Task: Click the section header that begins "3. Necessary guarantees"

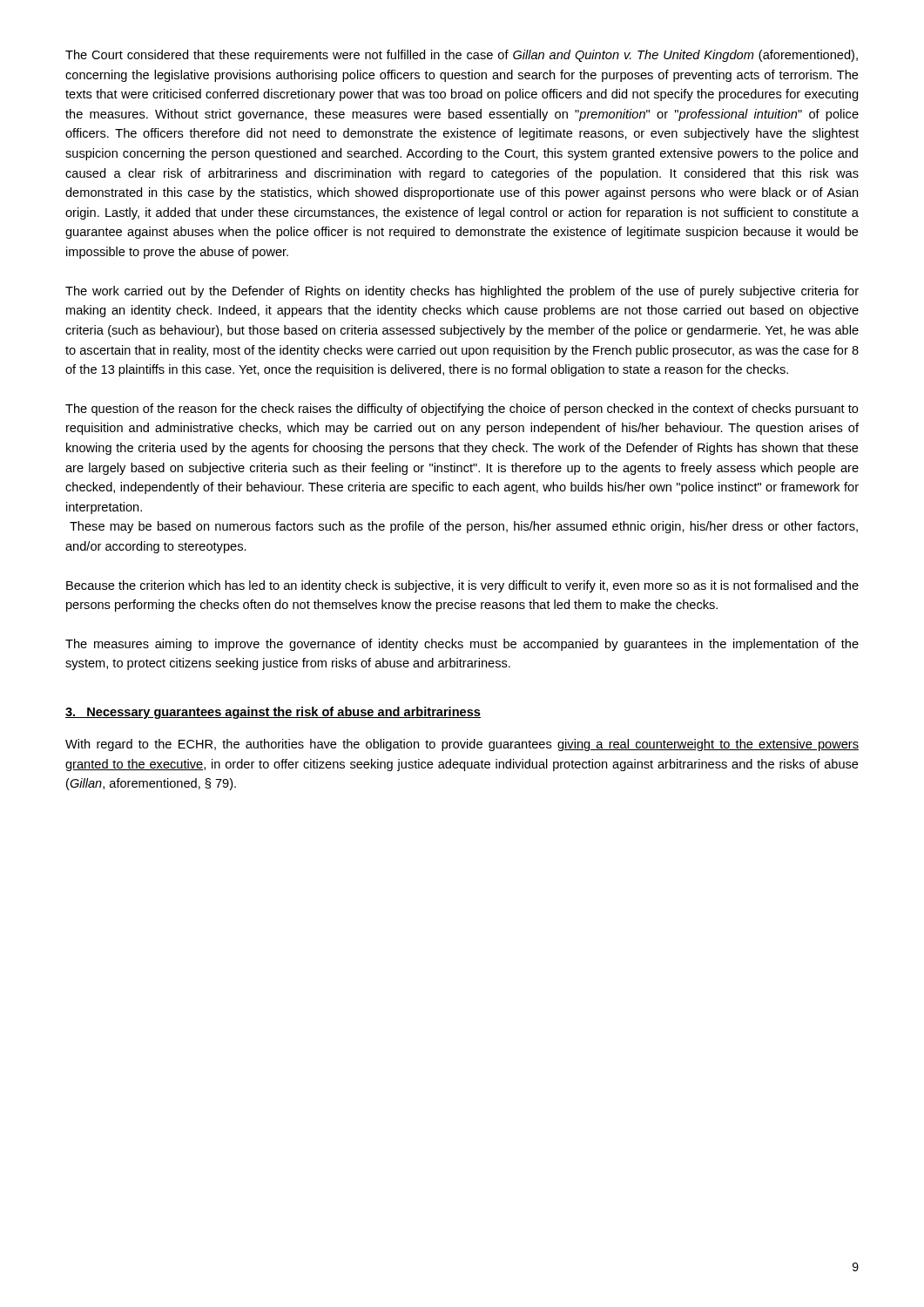Action: (273, 712)
